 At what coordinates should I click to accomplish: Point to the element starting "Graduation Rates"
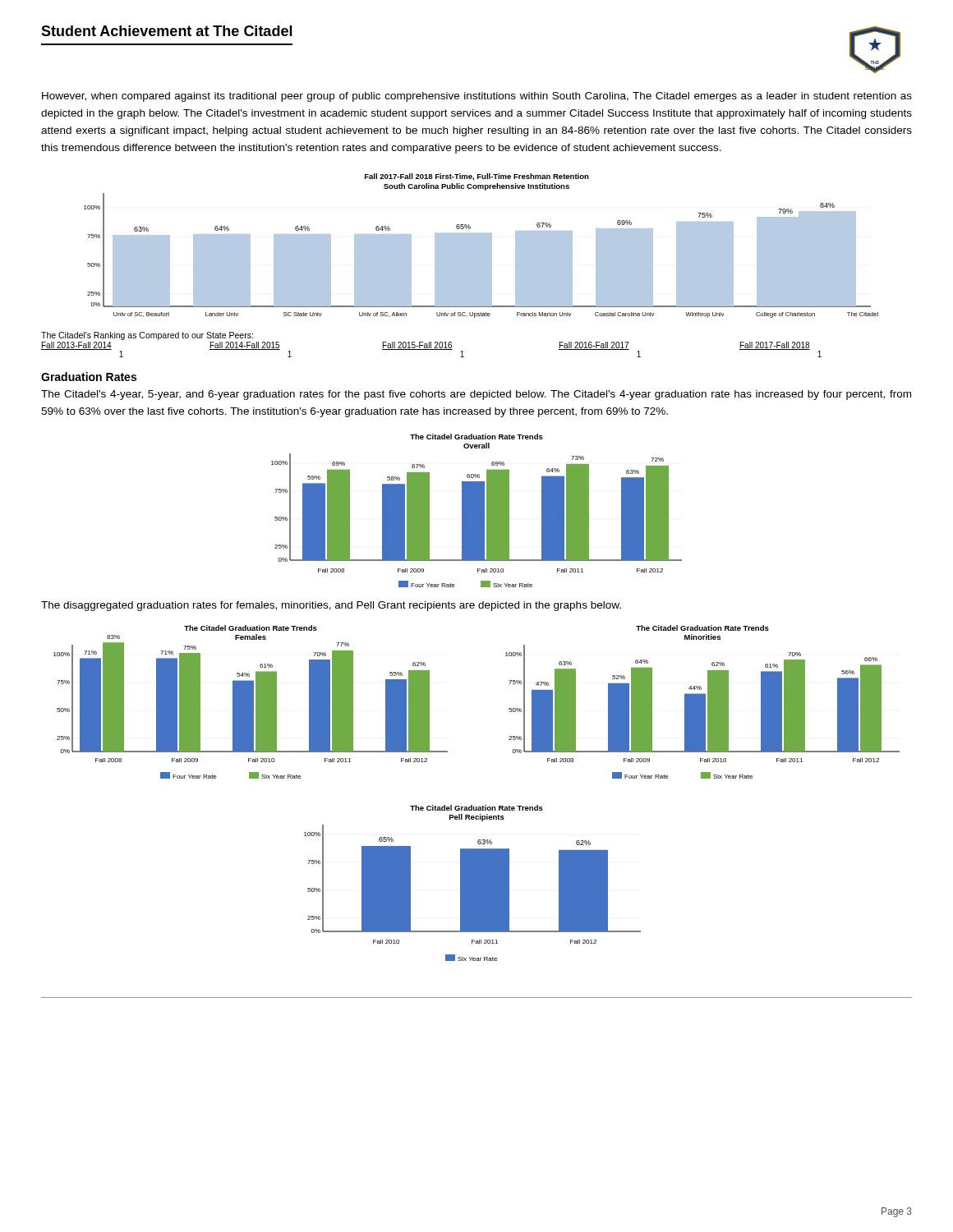89,377
